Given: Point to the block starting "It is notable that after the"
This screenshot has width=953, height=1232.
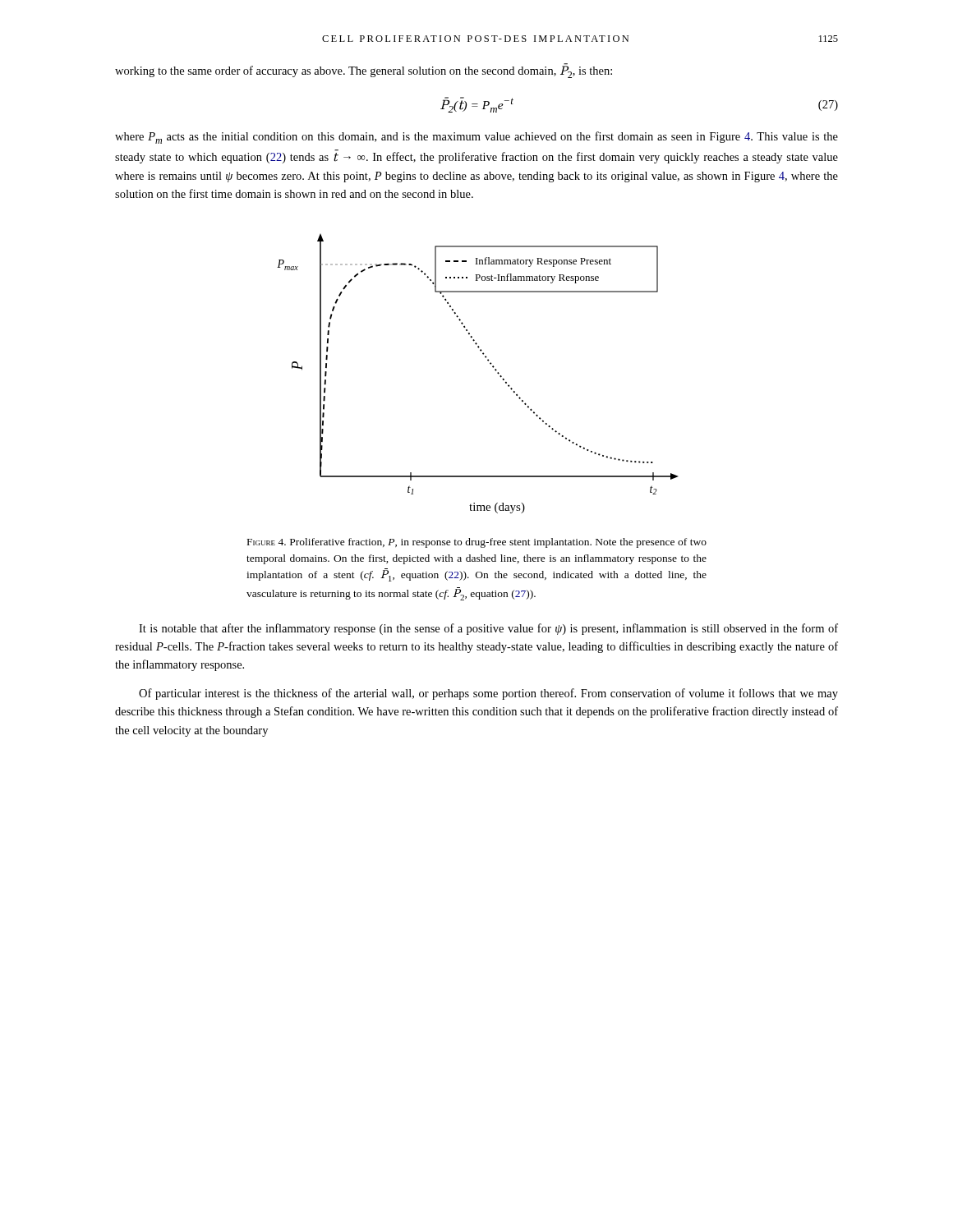Looking at the screenshot, I should point(476,647).
